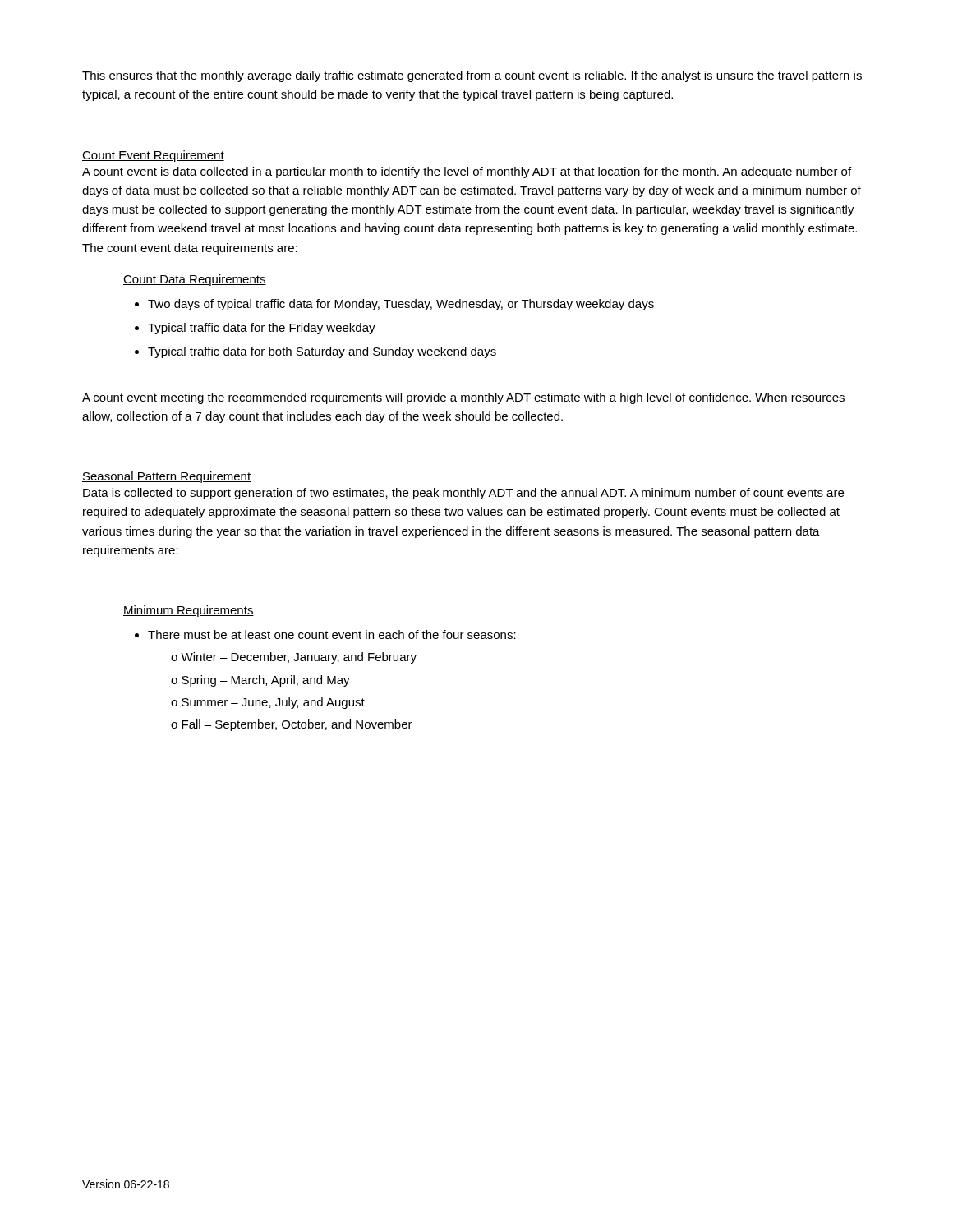
Task: Find the text block that says "Data is collected to support generation of"
Action: pyautogui.click(x=463, y=521)
